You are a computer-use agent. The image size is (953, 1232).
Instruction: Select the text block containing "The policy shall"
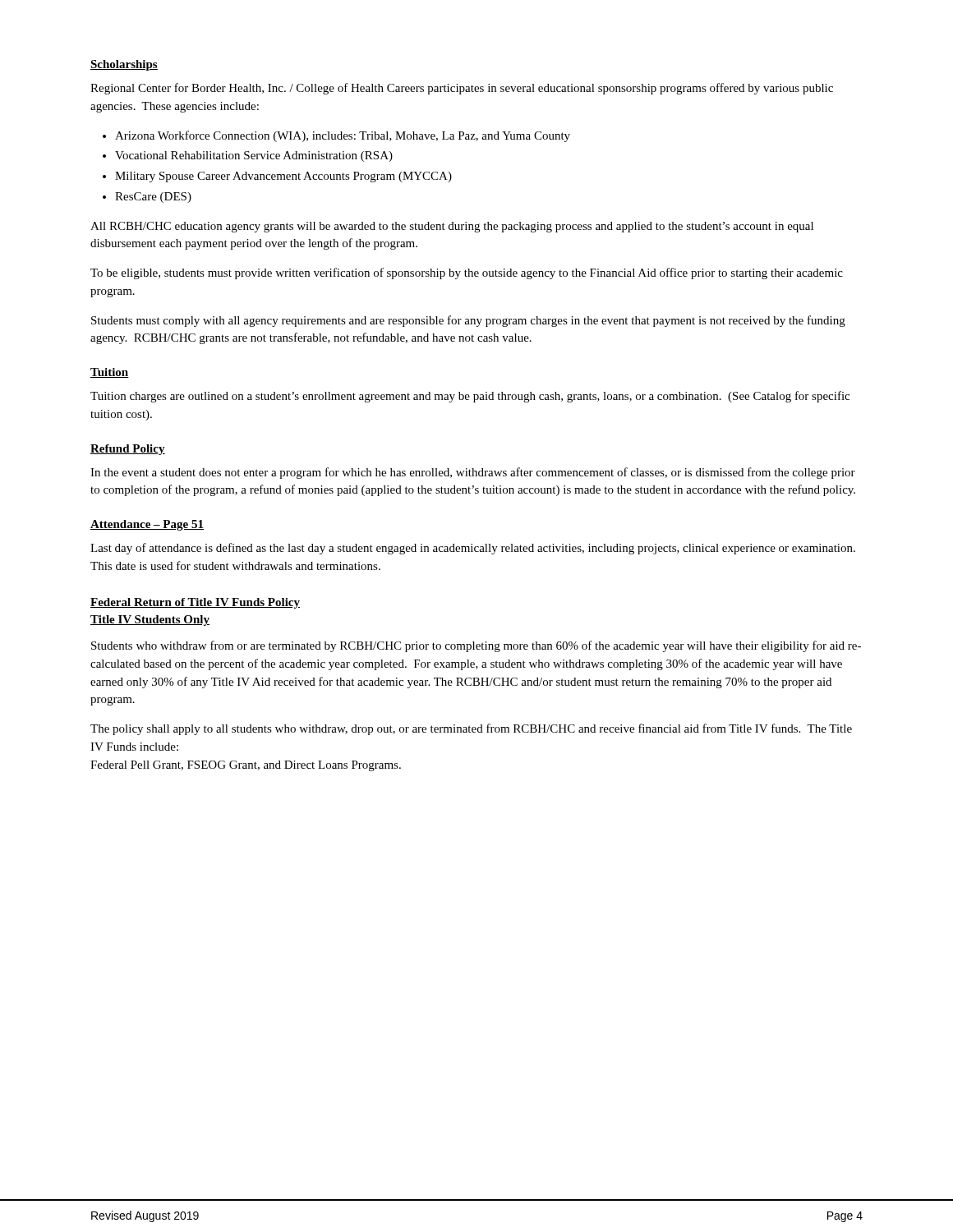click(471, 729)
